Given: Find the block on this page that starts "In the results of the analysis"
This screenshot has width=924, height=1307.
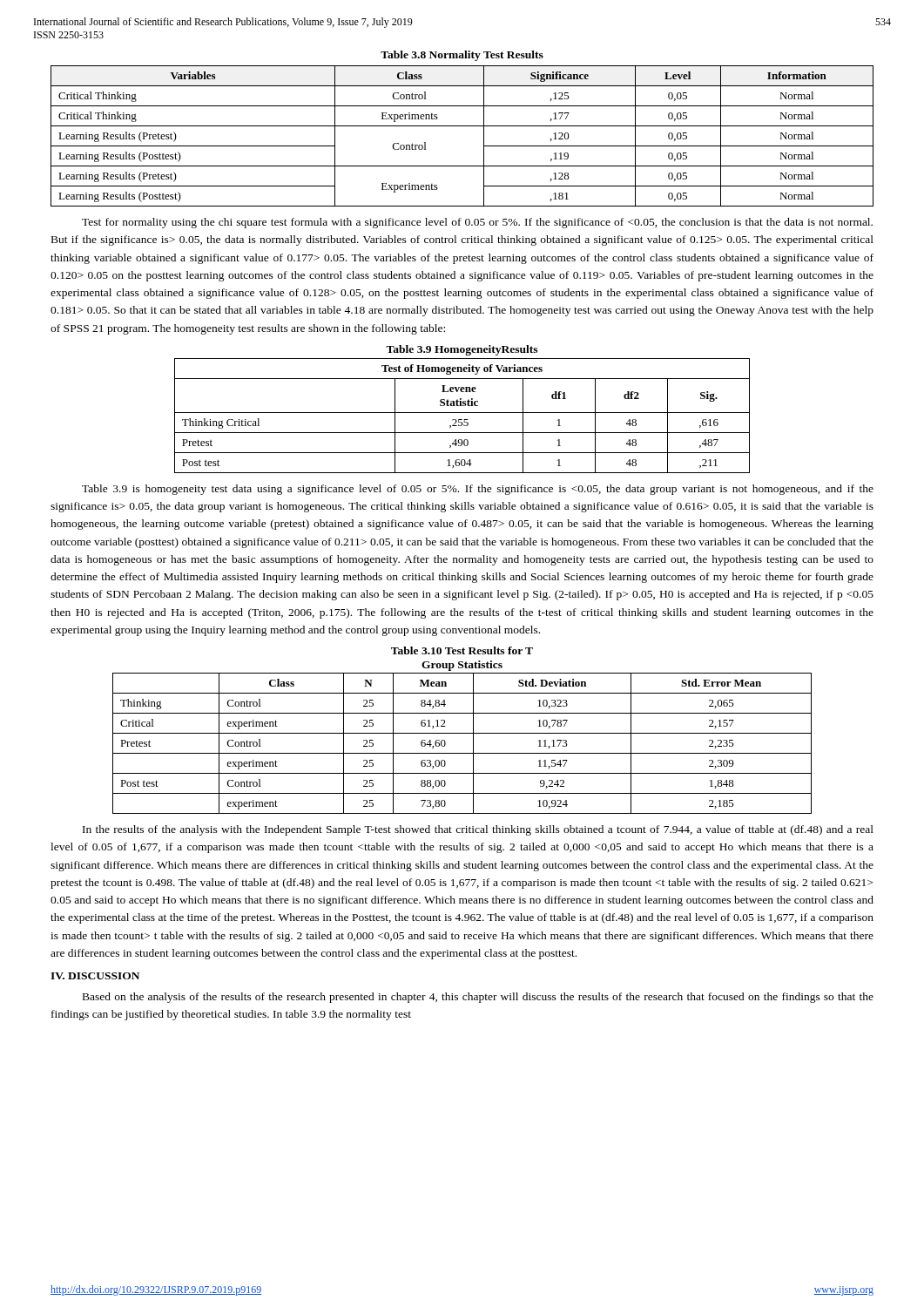Looking at the screenshot, I should [462, 891].
